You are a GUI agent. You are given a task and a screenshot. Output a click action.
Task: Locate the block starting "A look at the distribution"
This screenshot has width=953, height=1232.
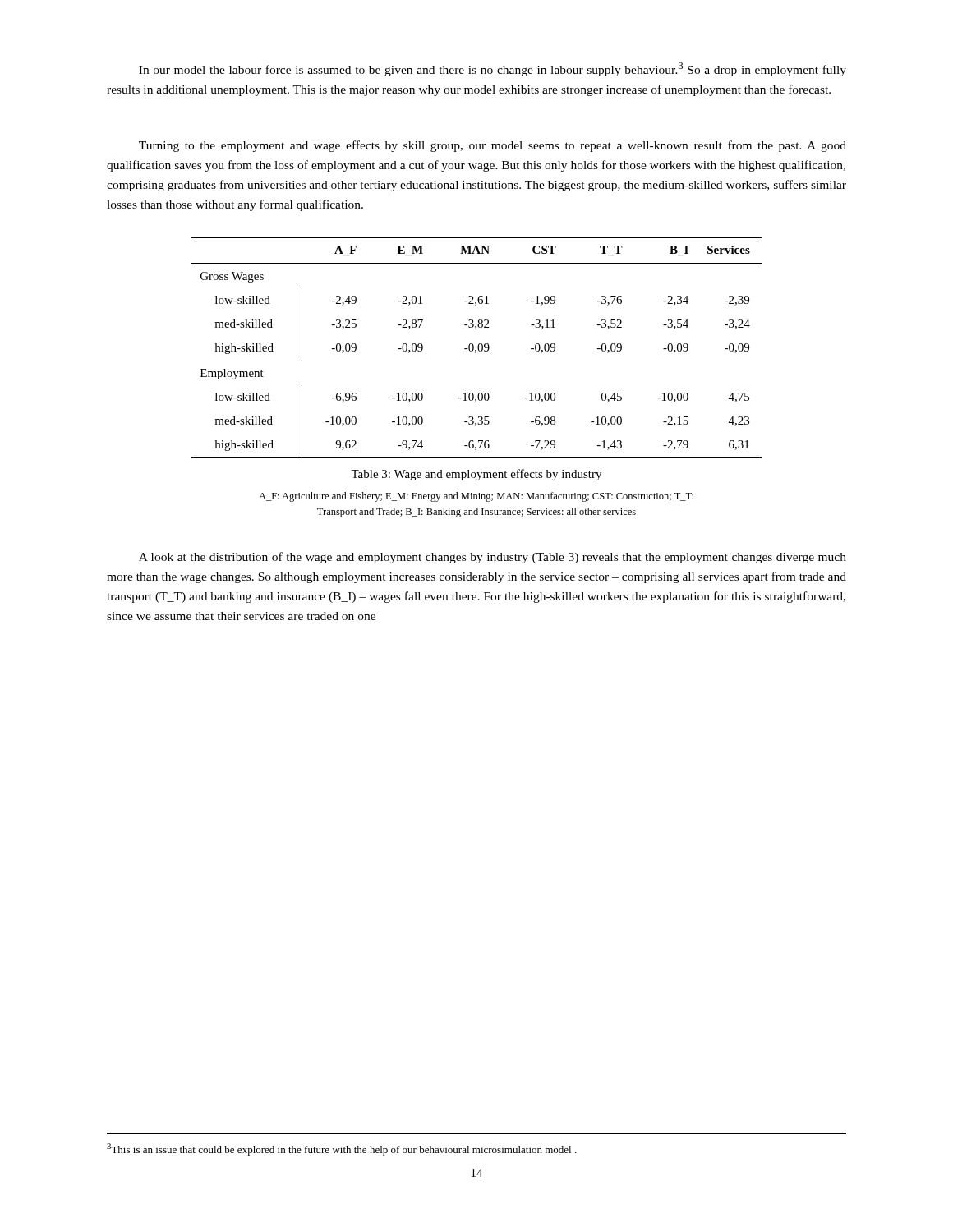coord(476,586)
